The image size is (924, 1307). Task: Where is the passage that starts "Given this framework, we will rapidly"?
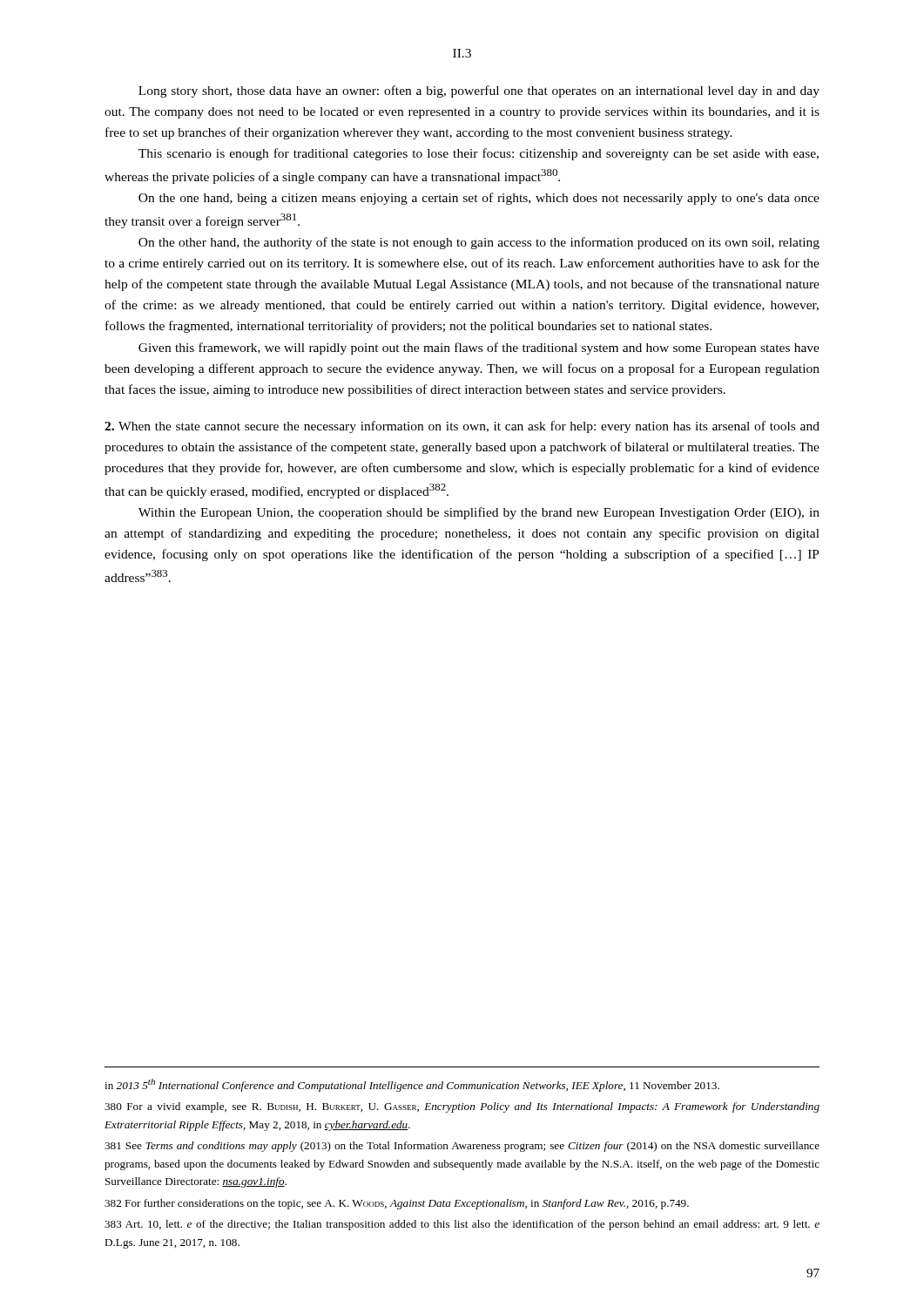click(462, 368)
